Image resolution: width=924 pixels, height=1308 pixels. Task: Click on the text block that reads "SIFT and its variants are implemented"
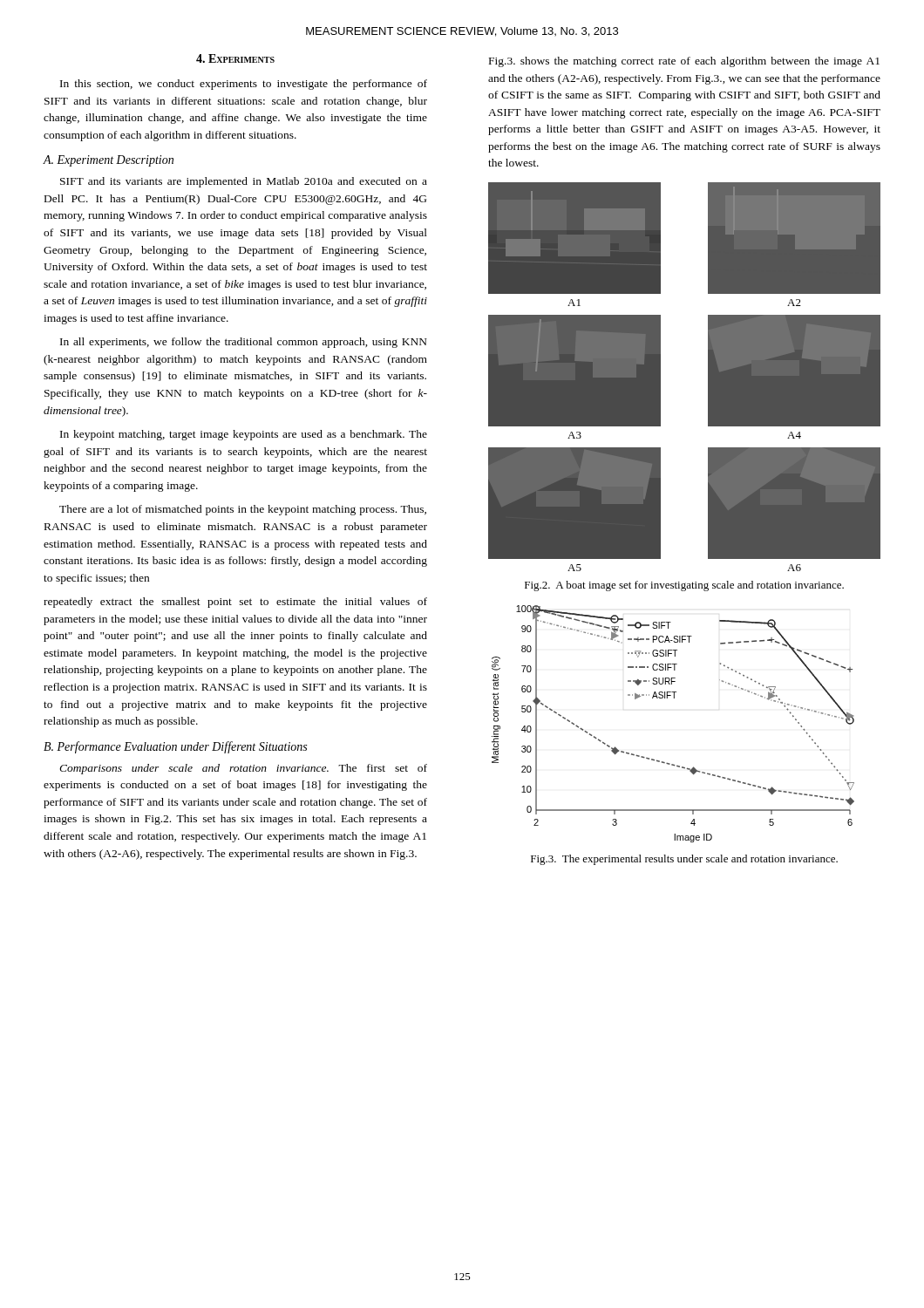[x=235, y=249]
